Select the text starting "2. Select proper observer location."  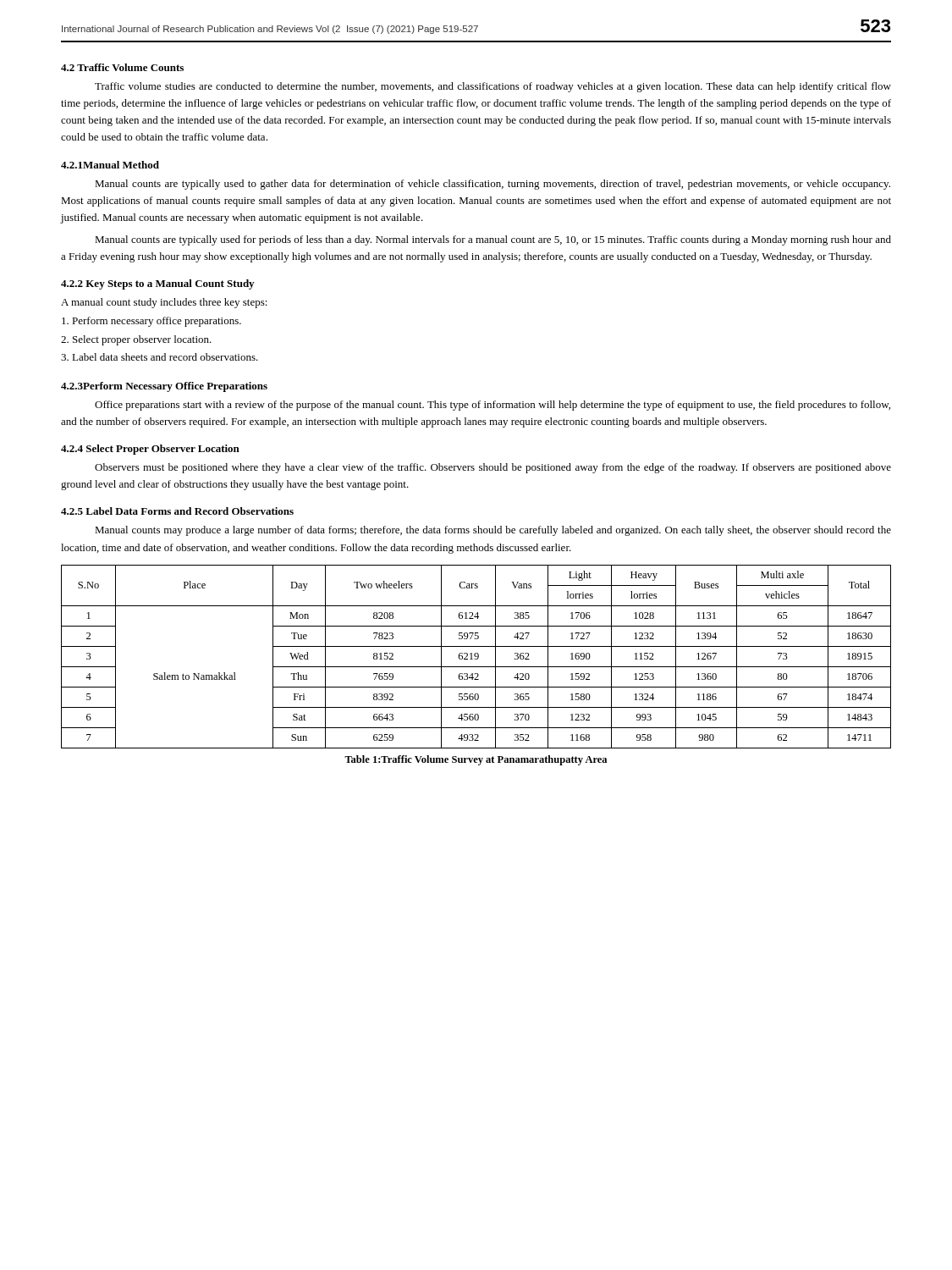click(x=136, y=339)
